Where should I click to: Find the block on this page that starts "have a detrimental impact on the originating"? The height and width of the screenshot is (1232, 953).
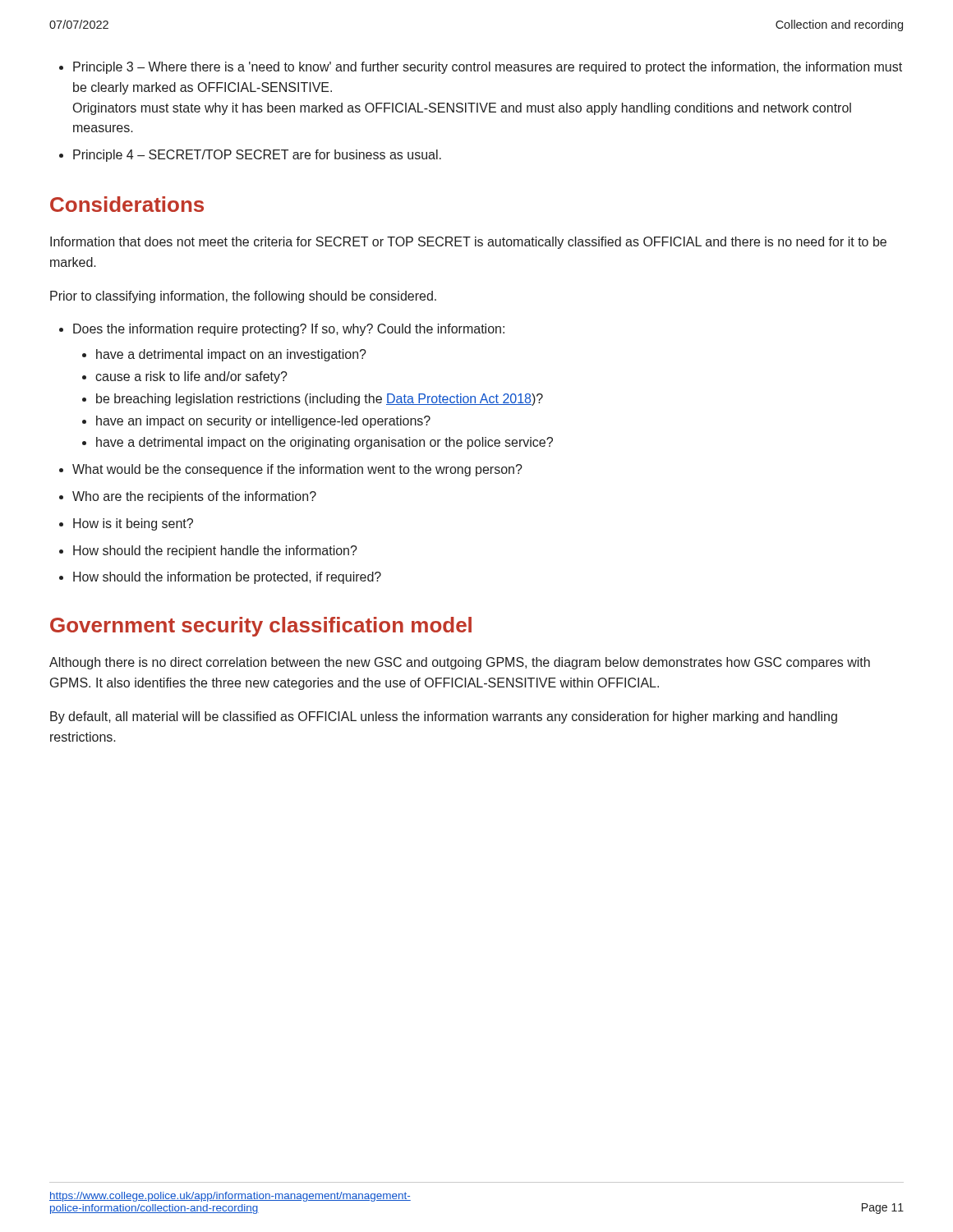tap(324, 443)
